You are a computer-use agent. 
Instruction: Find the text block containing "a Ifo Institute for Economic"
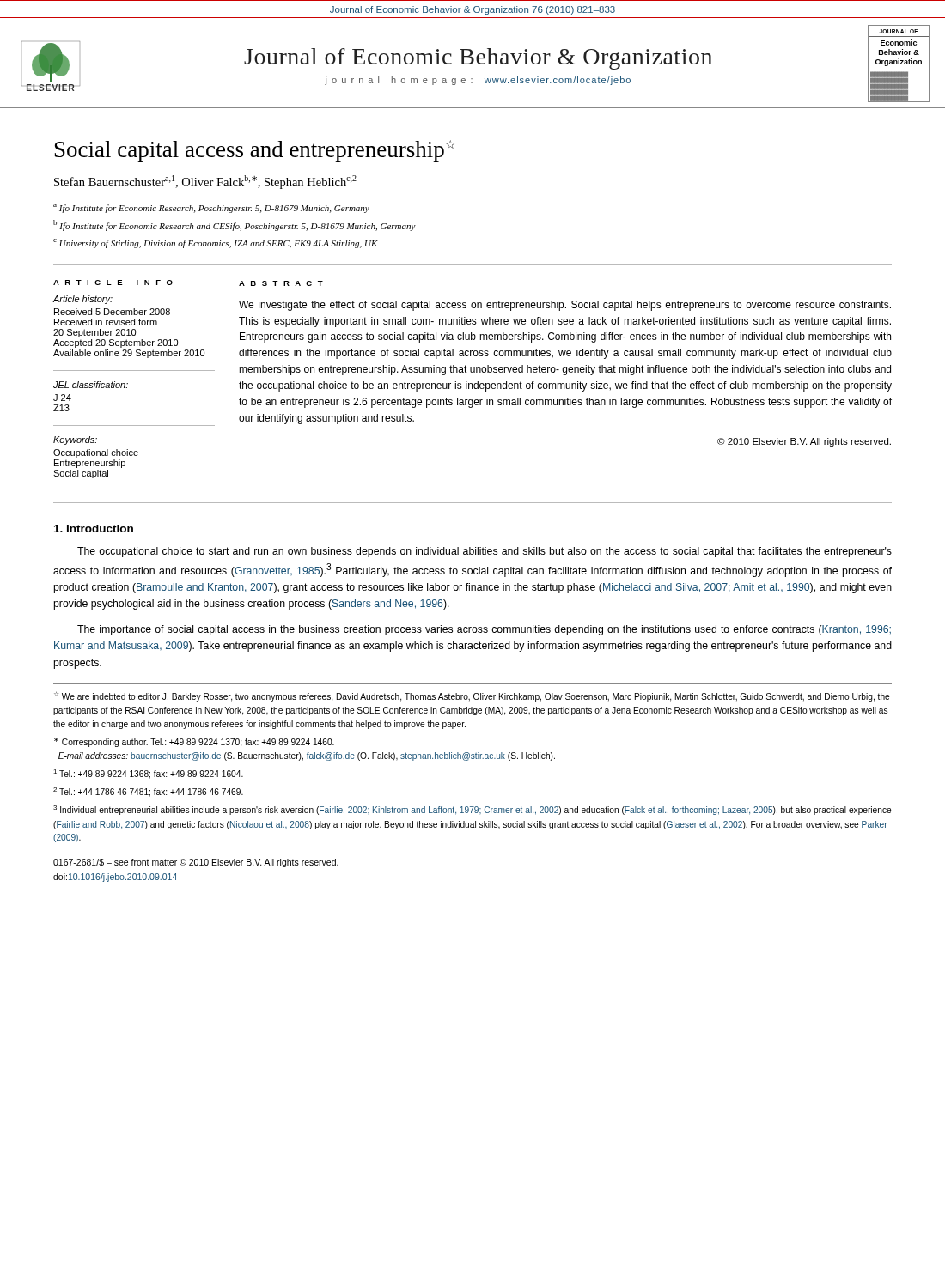[234, 224]
